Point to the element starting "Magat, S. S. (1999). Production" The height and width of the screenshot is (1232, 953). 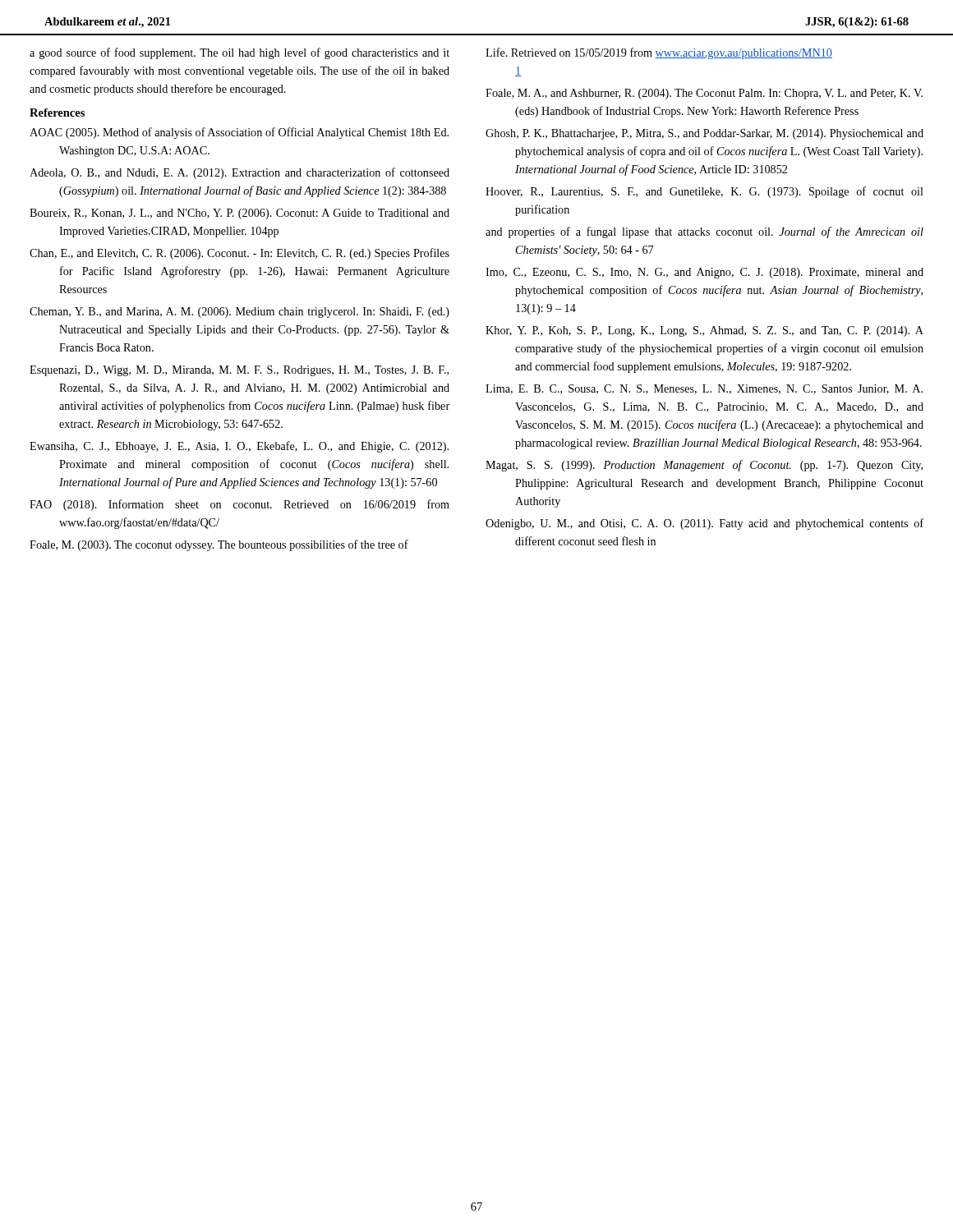(x=705, y=483)
